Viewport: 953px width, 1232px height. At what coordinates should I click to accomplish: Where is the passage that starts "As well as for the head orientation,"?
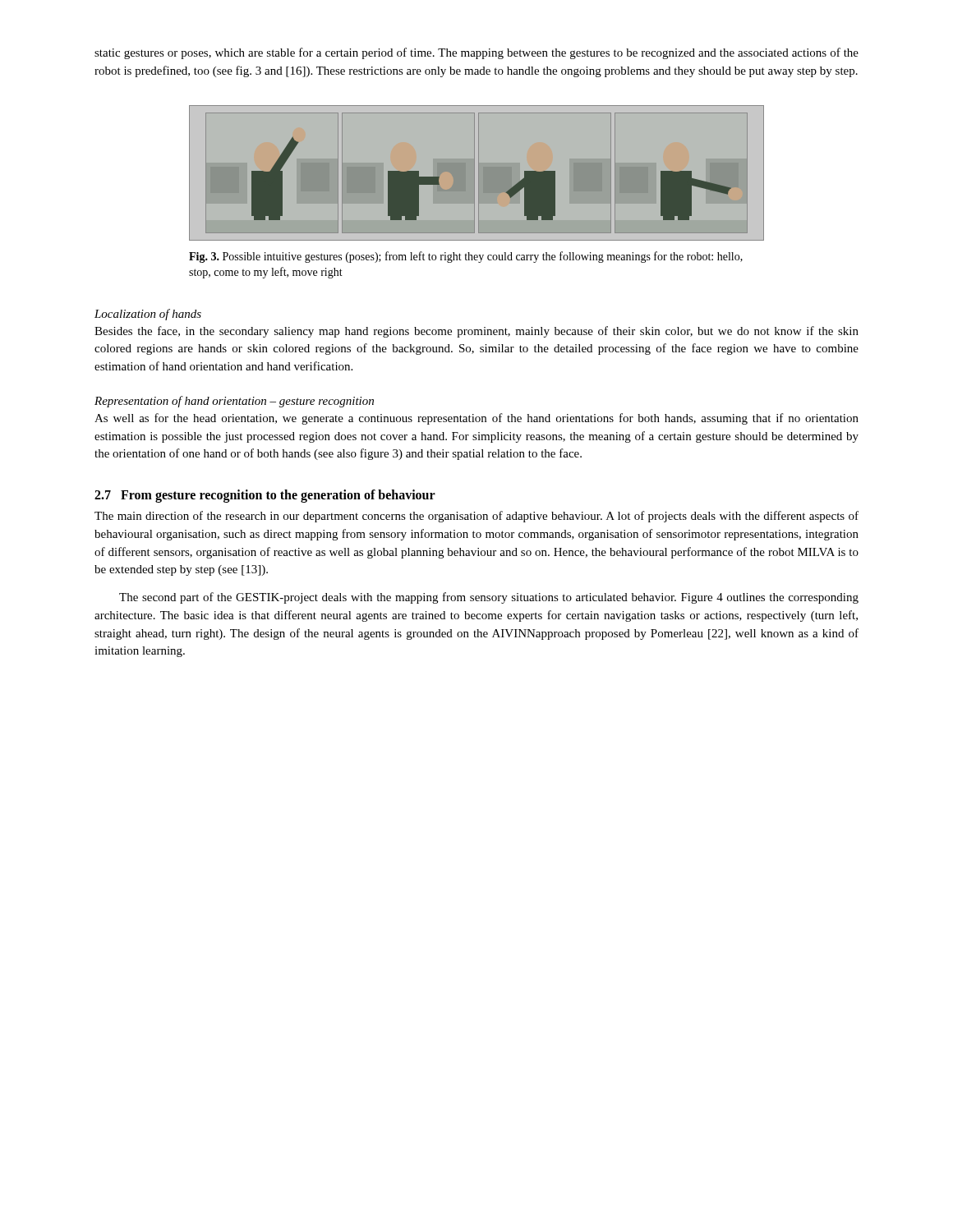[x=476, y=436]
